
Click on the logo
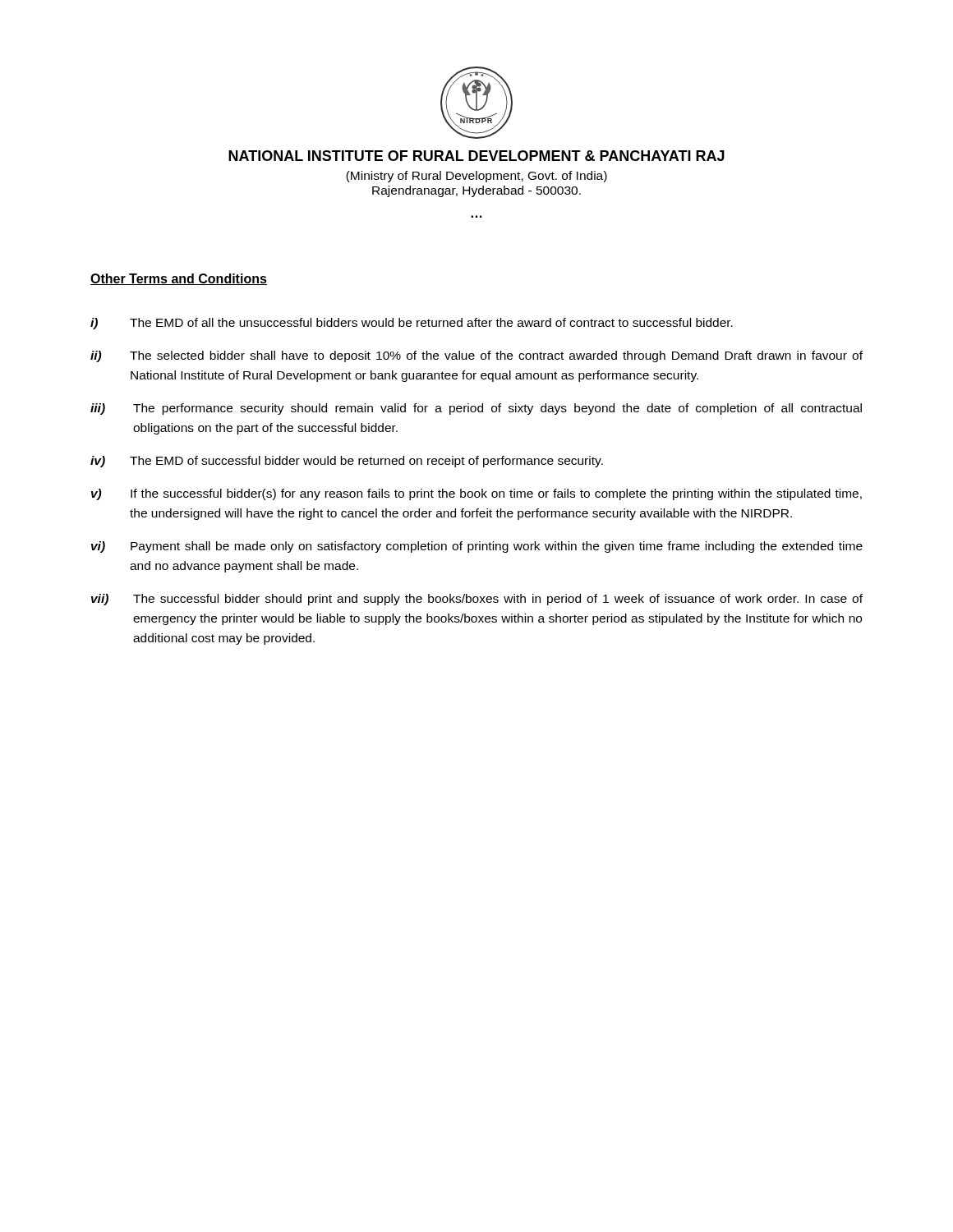click(x=476, y=70)
